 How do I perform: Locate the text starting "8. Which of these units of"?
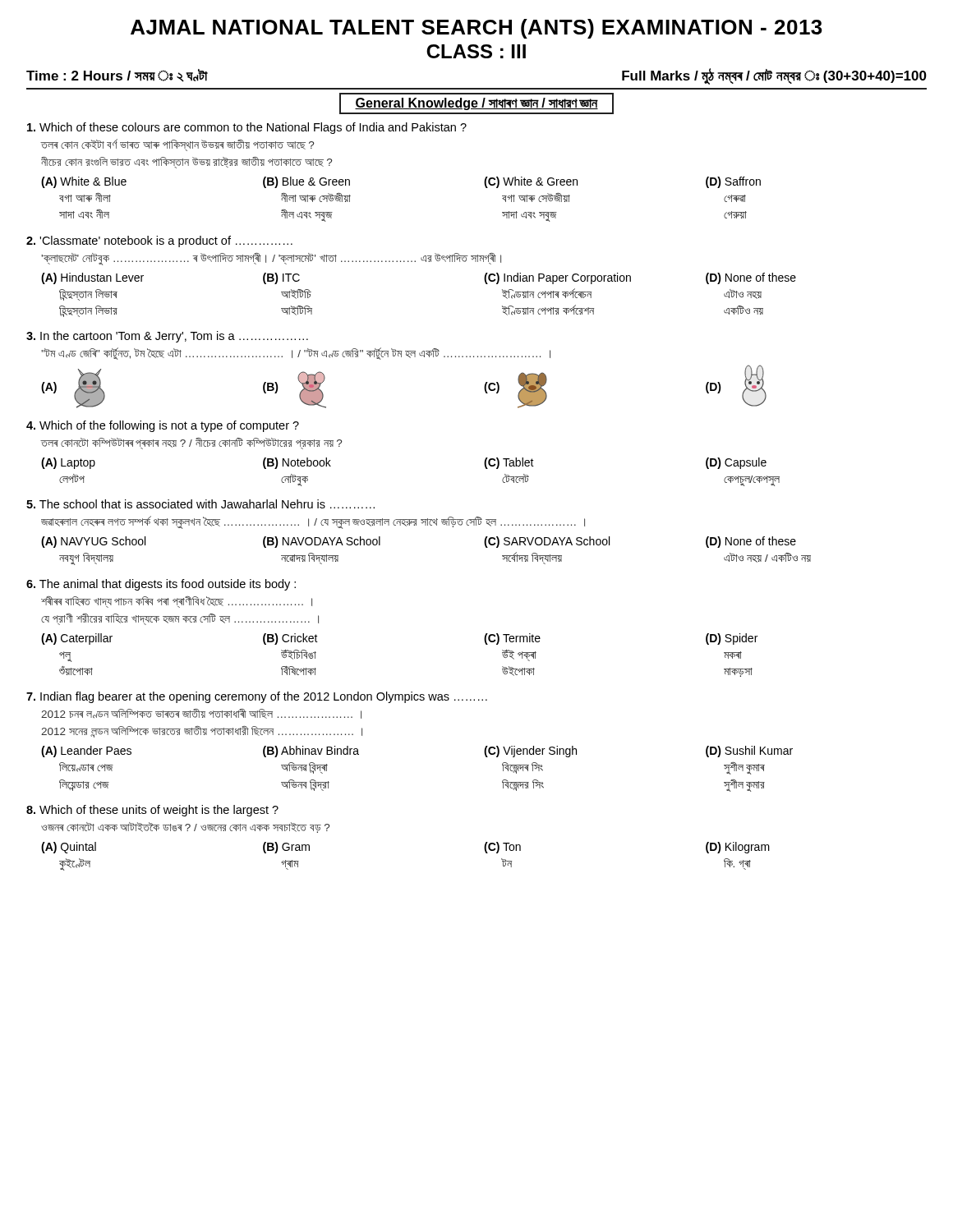point(476,837)
